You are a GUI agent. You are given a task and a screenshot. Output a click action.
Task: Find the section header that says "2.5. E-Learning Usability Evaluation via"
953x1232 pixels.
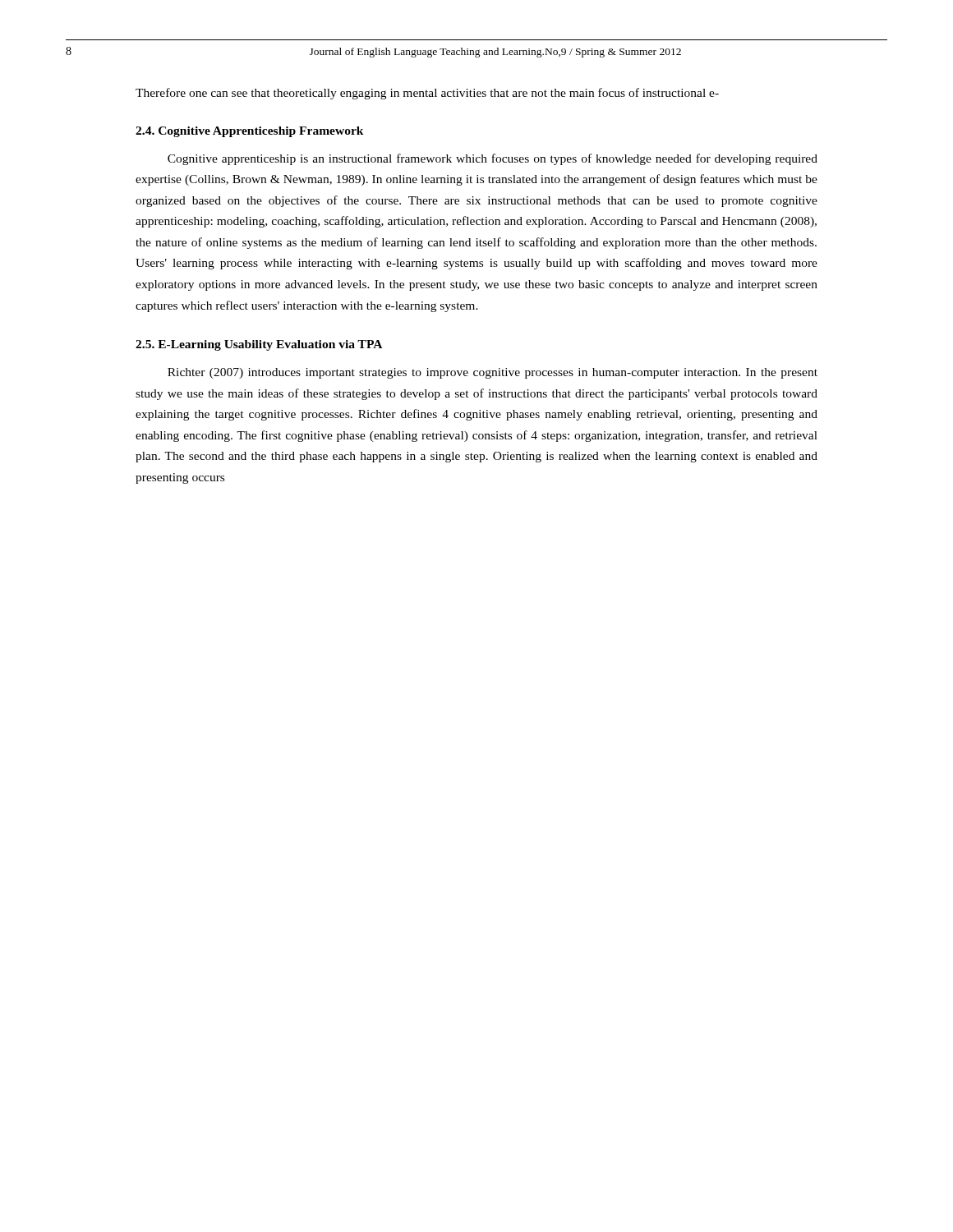[x=259, y=344]
